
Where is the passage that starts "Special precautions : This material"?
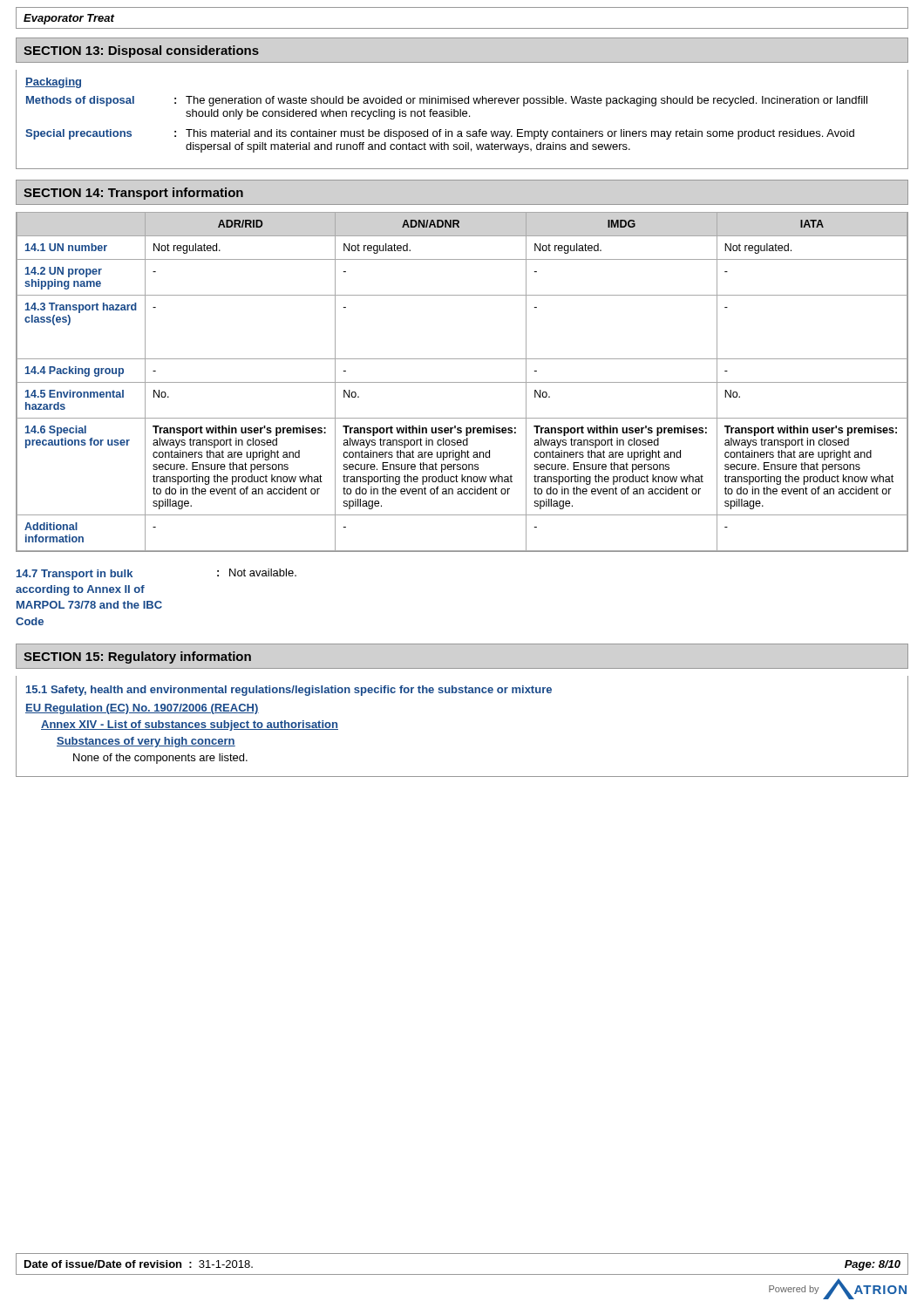462,140
